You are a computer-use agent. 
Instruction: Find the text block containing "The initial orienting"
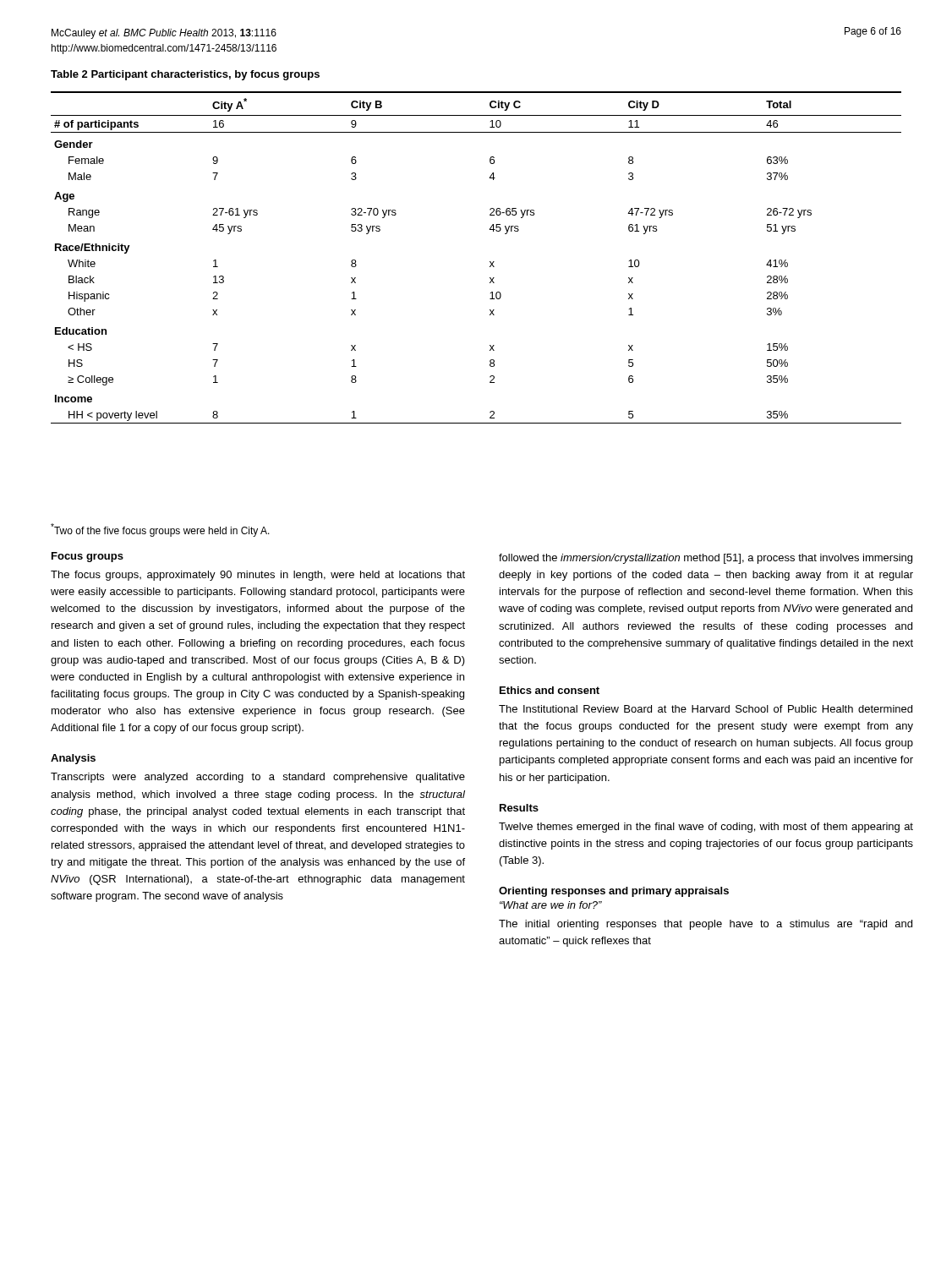(x=706, y=932)
